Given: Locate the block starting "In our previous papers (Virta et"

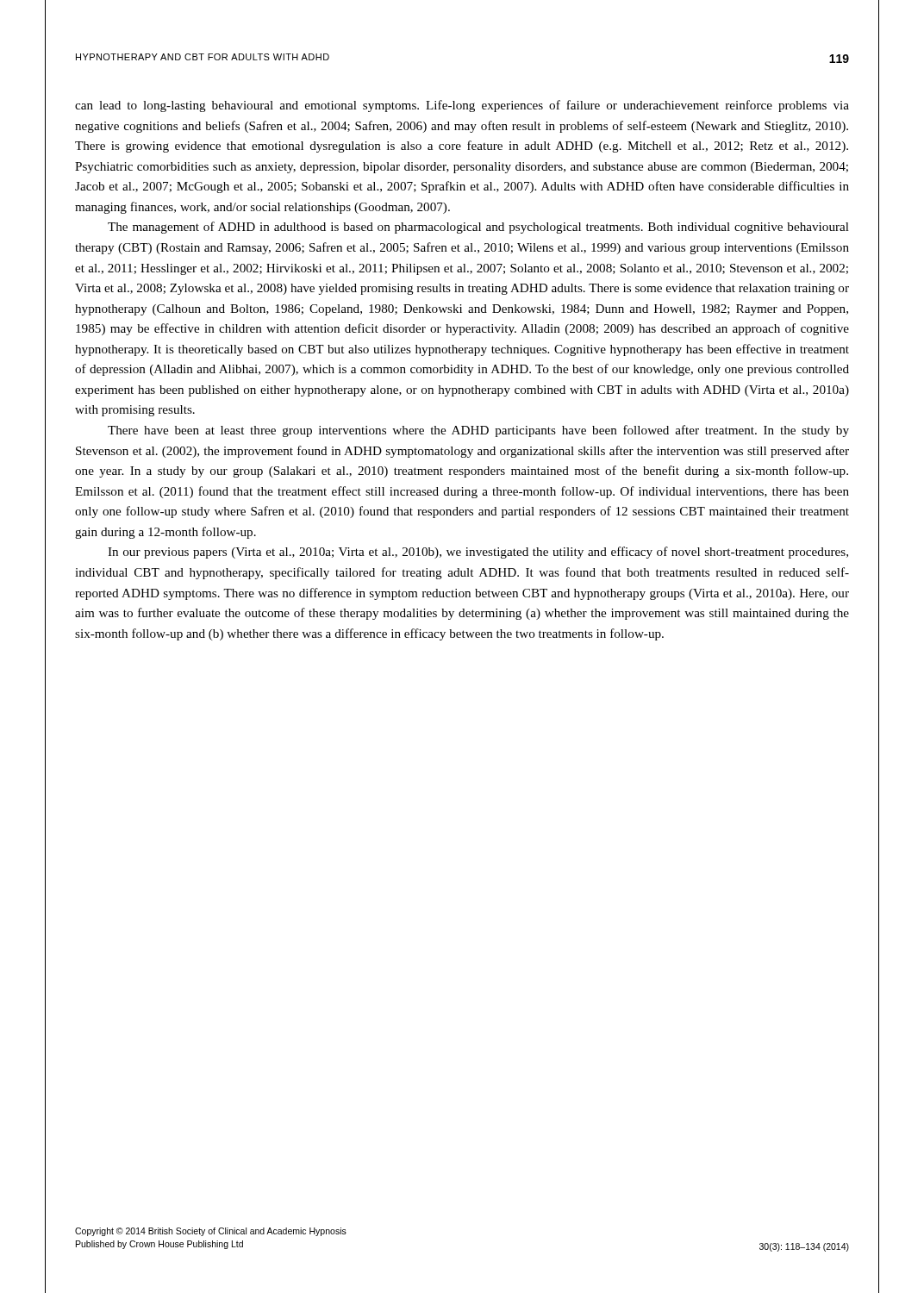Looking at the screenshot, I should (x=462, y=592).
